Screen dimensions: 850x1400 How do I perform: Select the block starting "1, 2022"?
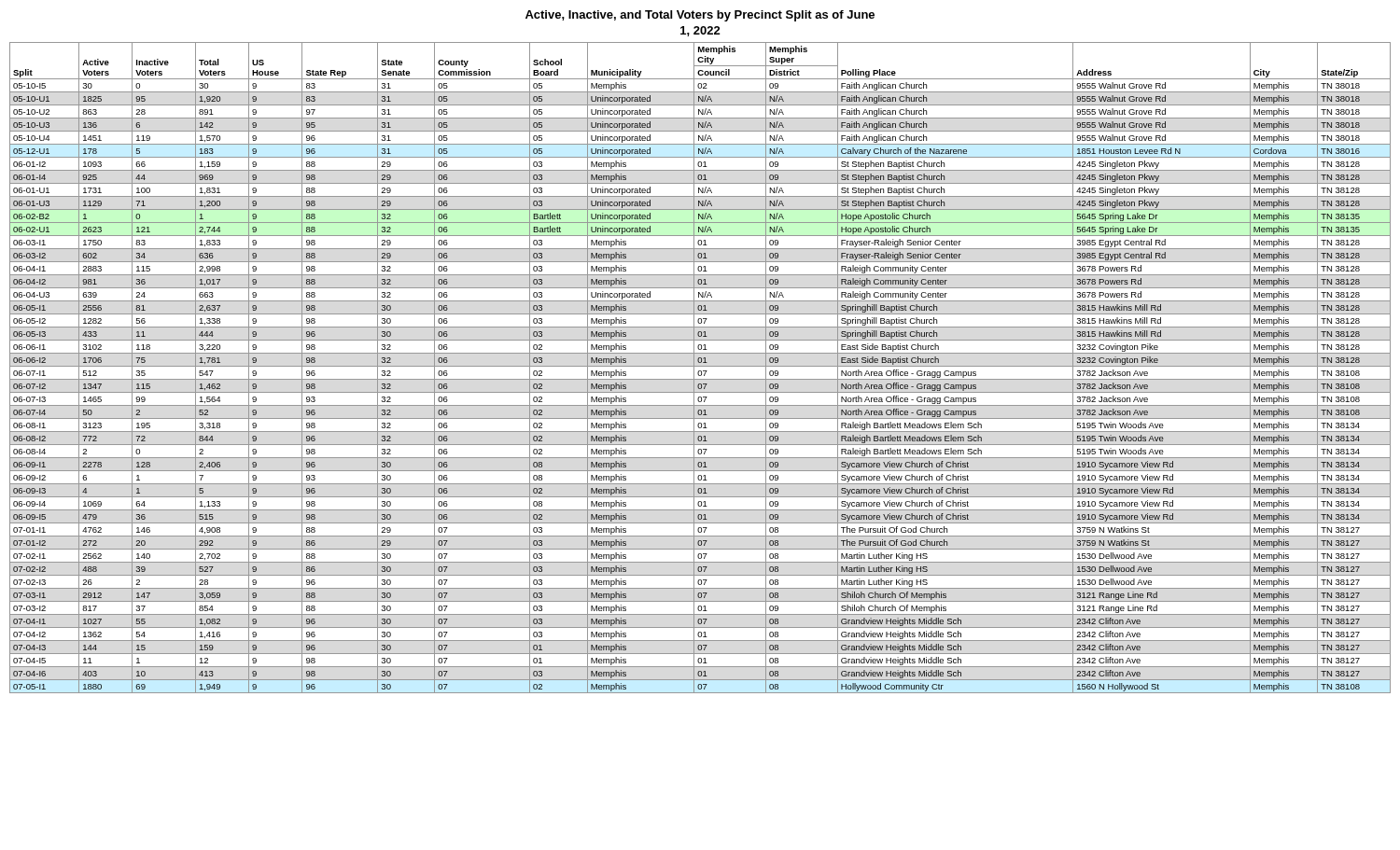(x=700, y=30)
